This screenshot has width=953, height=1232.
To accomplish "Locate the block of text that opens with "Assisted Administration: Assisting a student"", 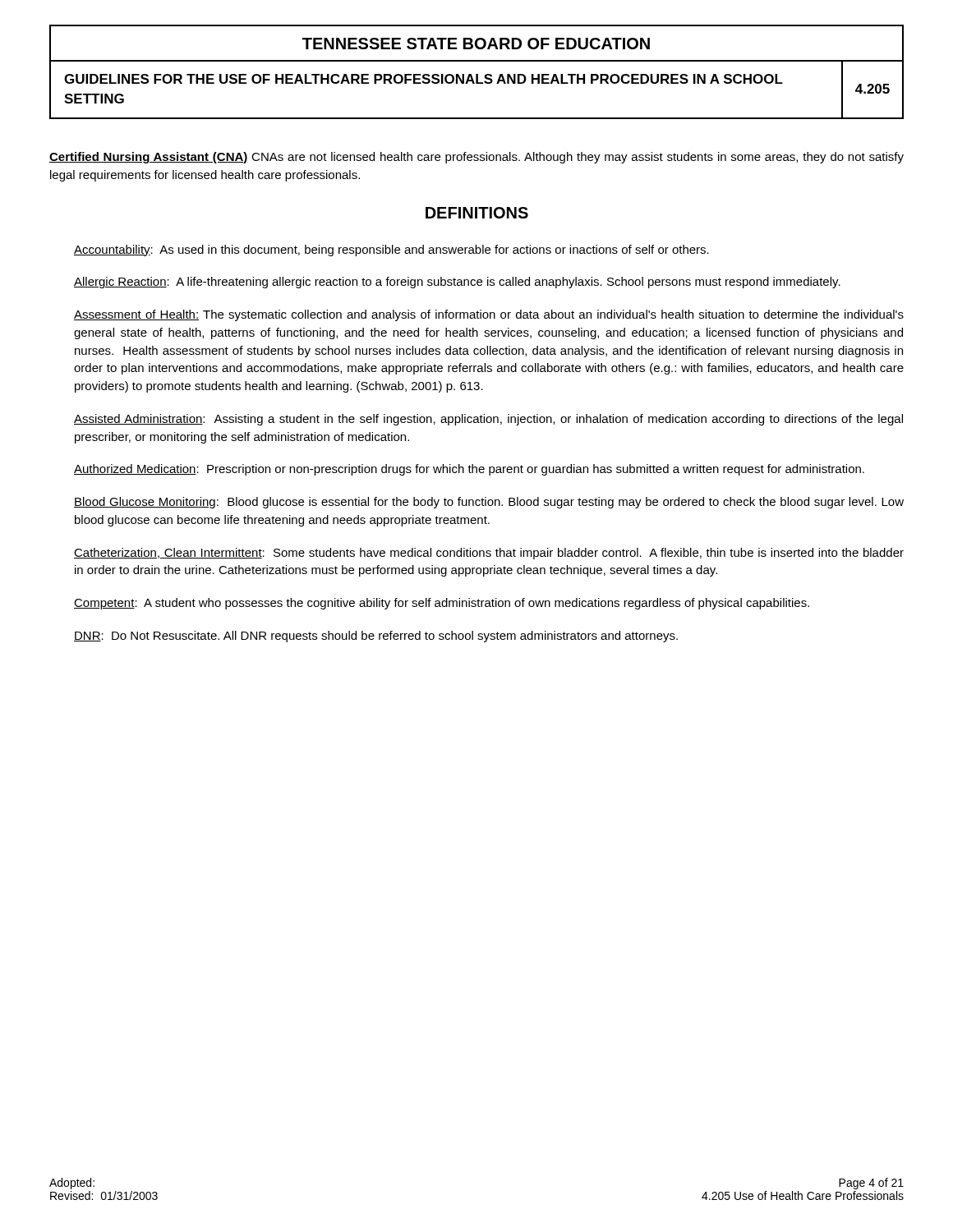I will pyautogui.click(x=489, y=427).
